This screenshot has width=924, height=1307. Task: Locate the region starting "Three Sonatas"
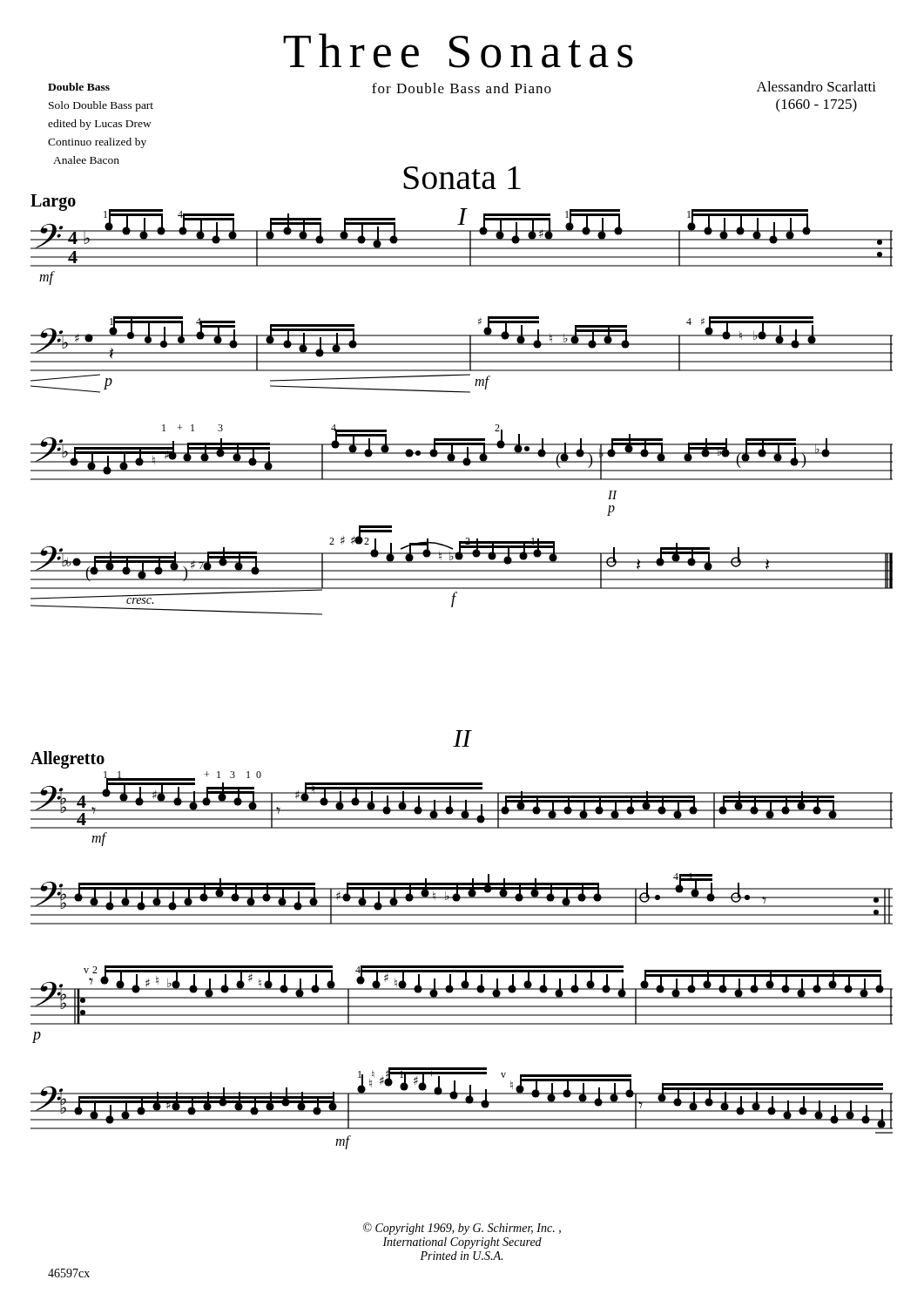point(462,51)
